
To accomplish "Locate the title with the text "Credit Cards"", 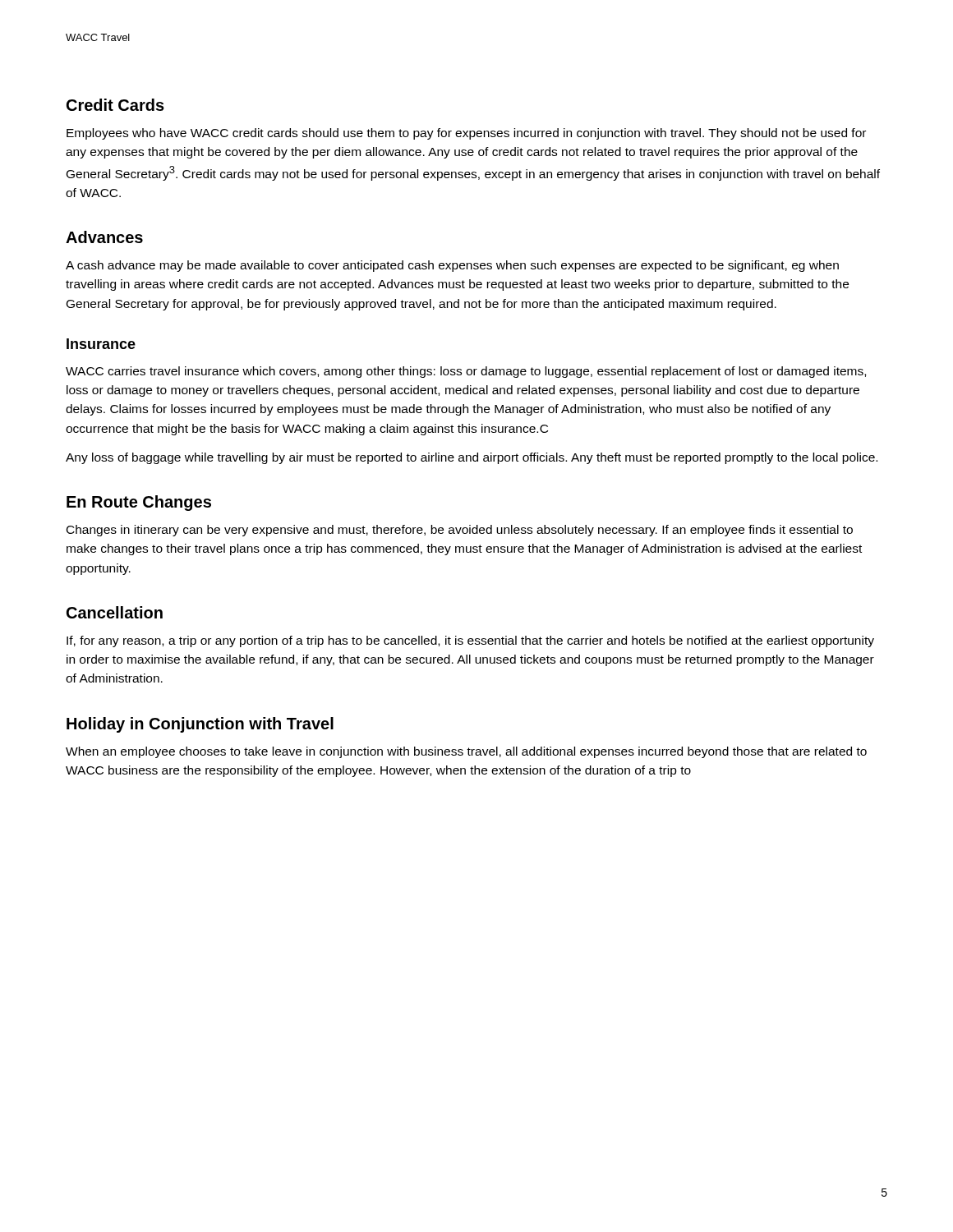I will (115, 105).
